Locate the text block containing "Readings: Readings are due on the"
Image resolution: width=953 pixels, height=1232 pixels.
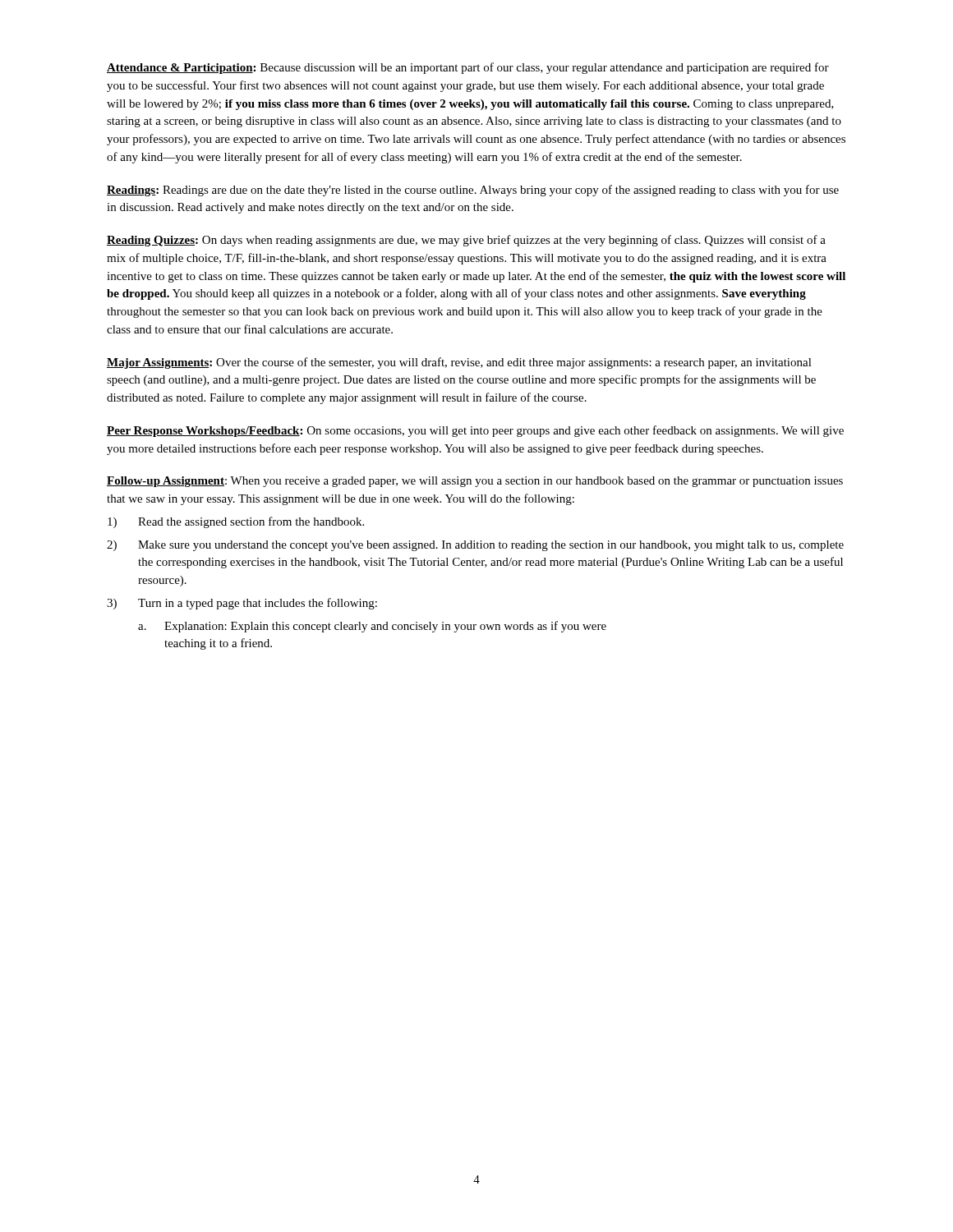[473, 198]
